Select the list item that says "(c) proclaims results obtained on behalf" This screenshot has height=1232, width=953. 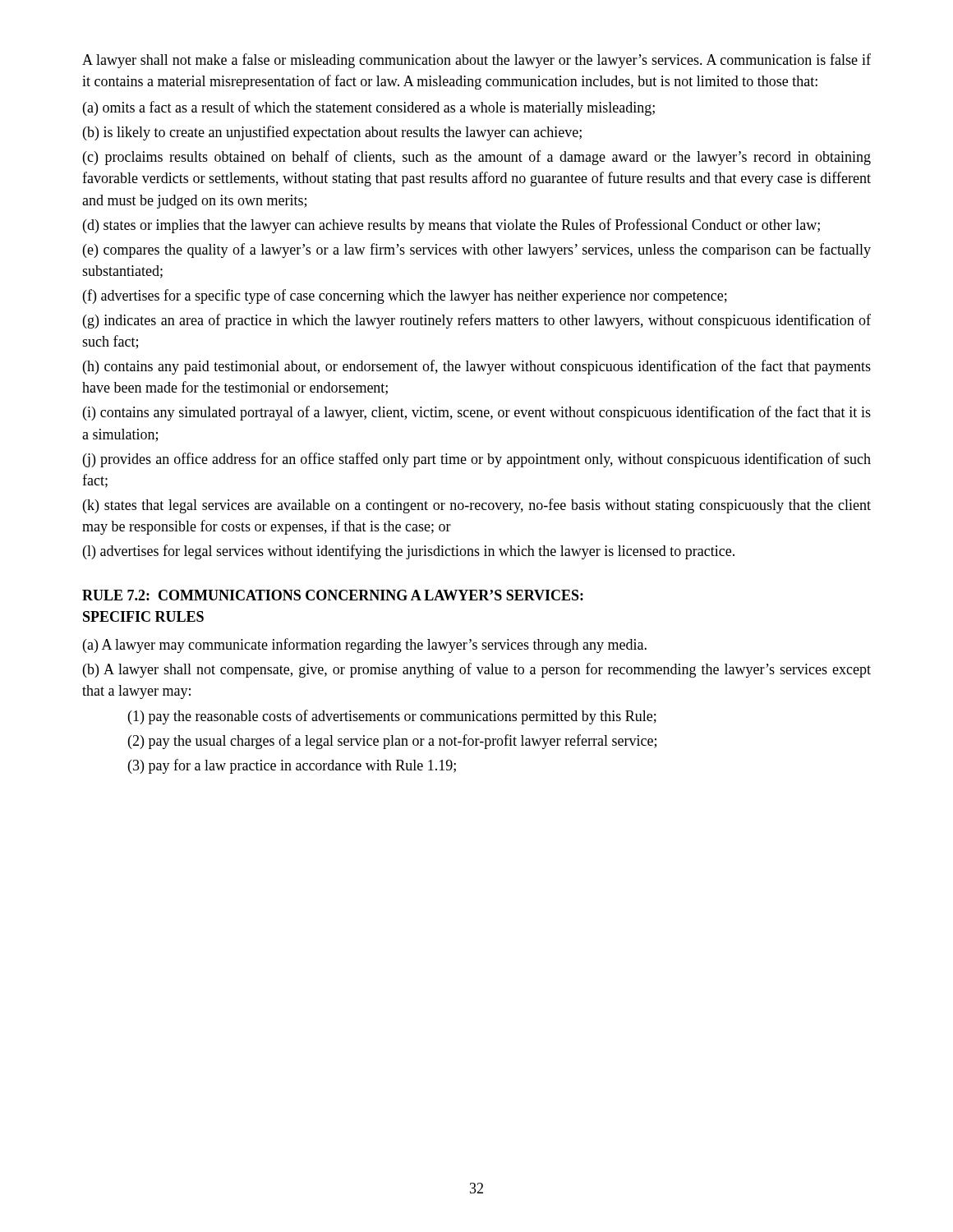(x=476, y=179)
